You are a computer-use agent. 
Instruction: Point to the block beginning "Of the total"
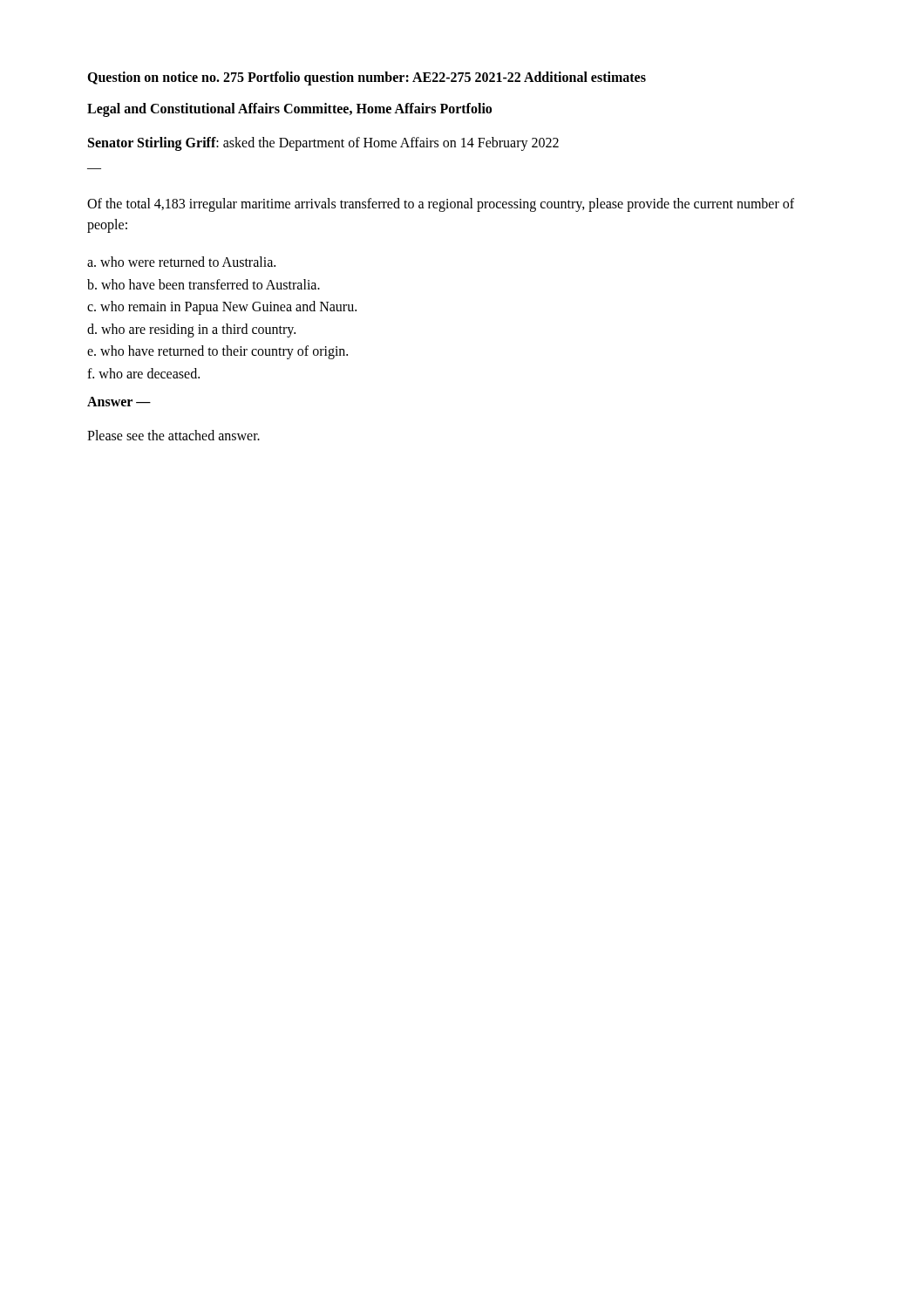point(441,214)
